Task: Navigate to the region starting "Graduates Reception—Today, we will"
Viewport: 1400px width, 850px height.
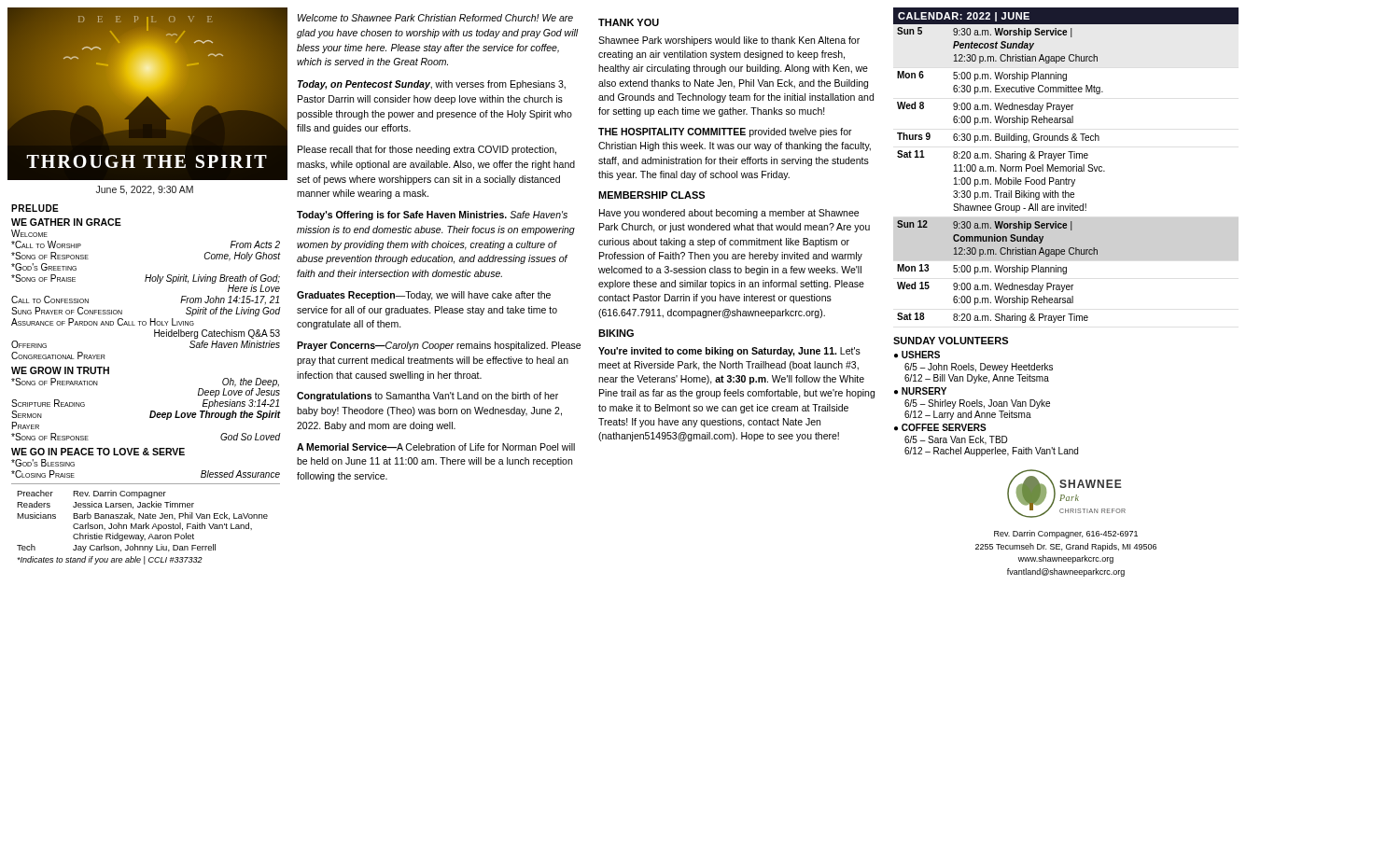Action: (427, 309)
